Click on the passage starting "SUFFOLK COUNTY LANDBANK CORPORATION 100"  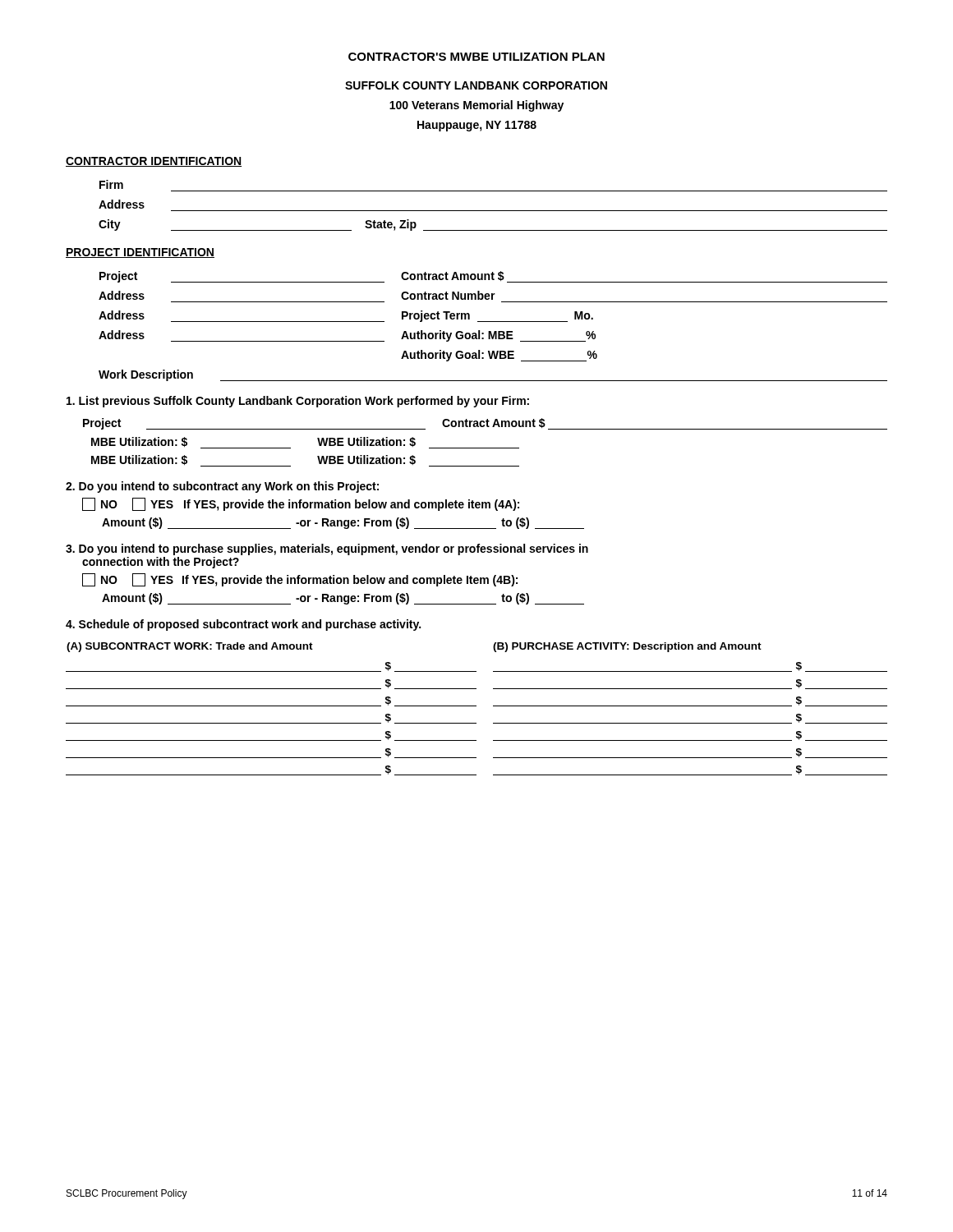pyautogui.click(x=476, y=106)
